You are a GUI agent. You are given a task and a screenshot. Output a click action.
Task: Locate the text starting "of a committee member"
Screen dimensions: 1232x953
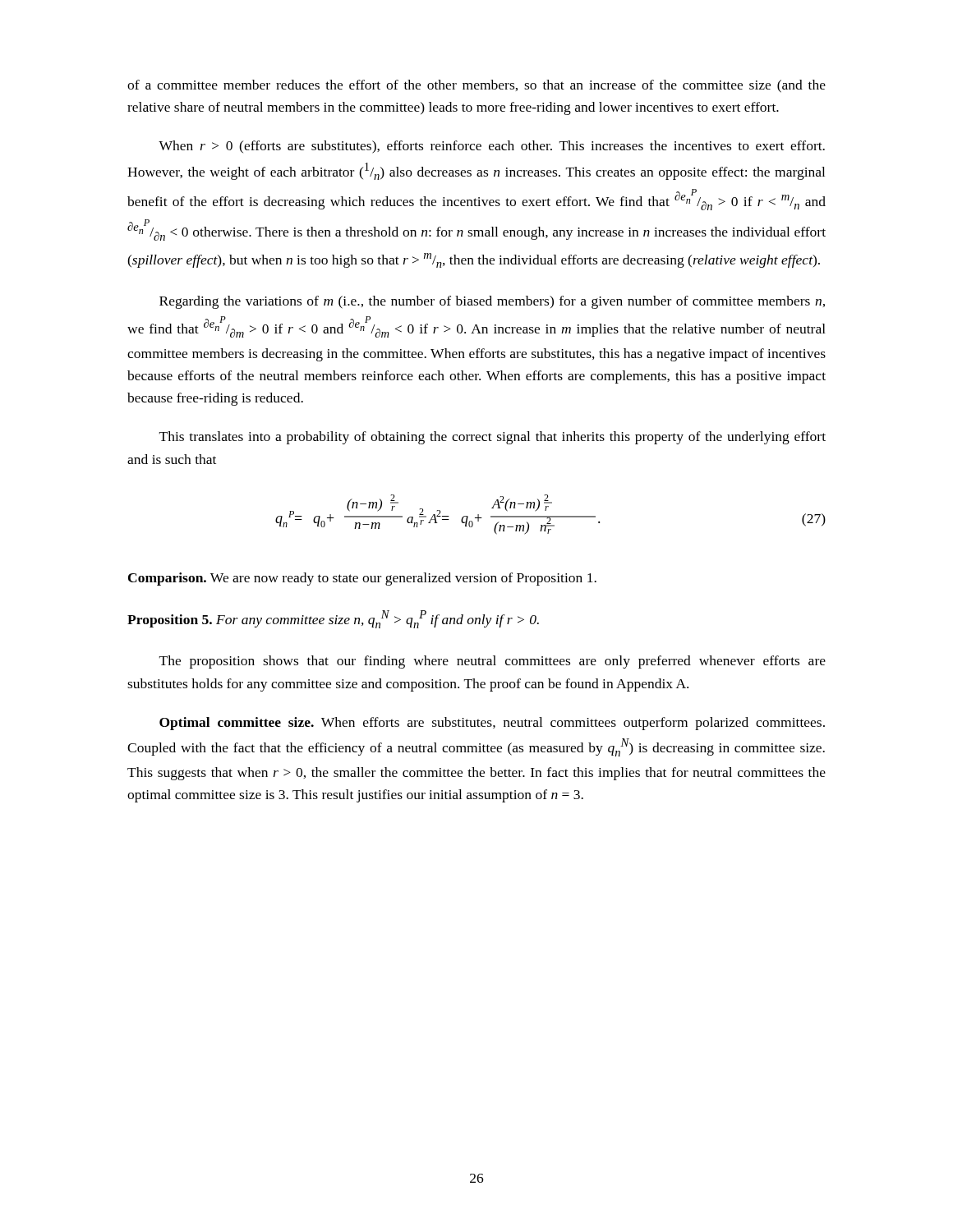(476, 96)
